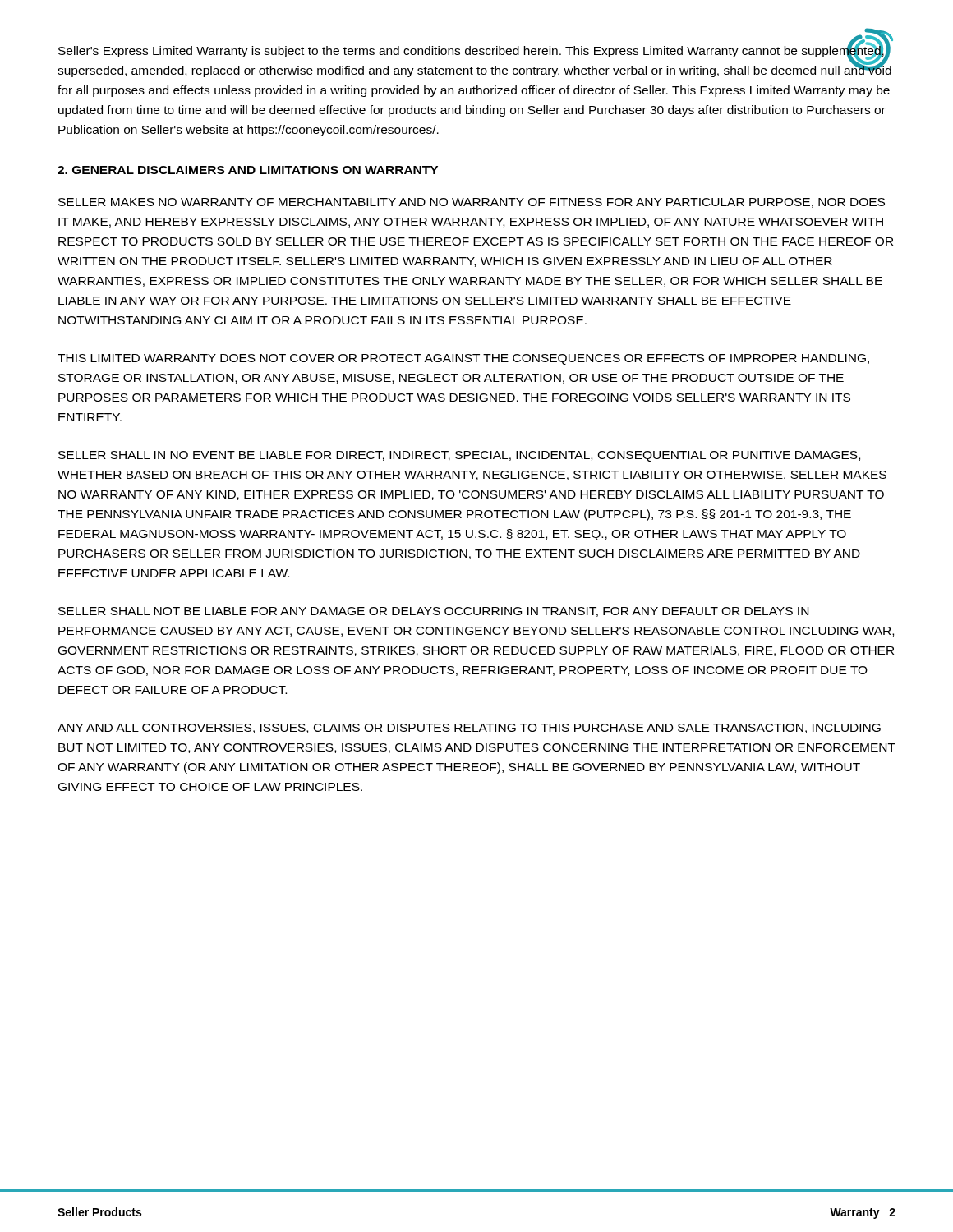Find the block starting "SELLER MAKES NO WARRANTY OF"

[476, 261]
